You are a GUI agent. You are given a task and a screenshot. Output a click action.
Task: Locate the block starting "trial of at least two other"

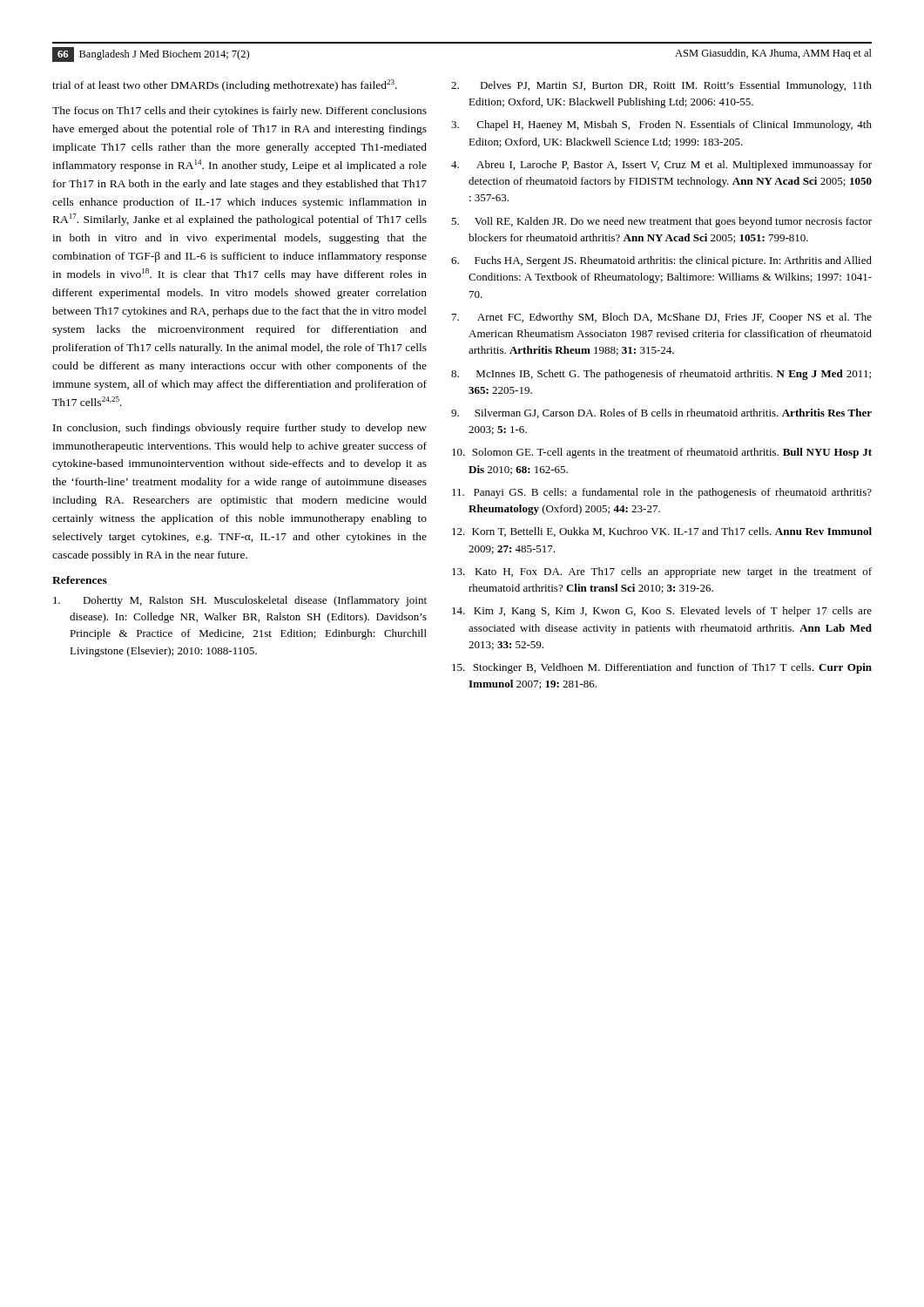(240, 321)
